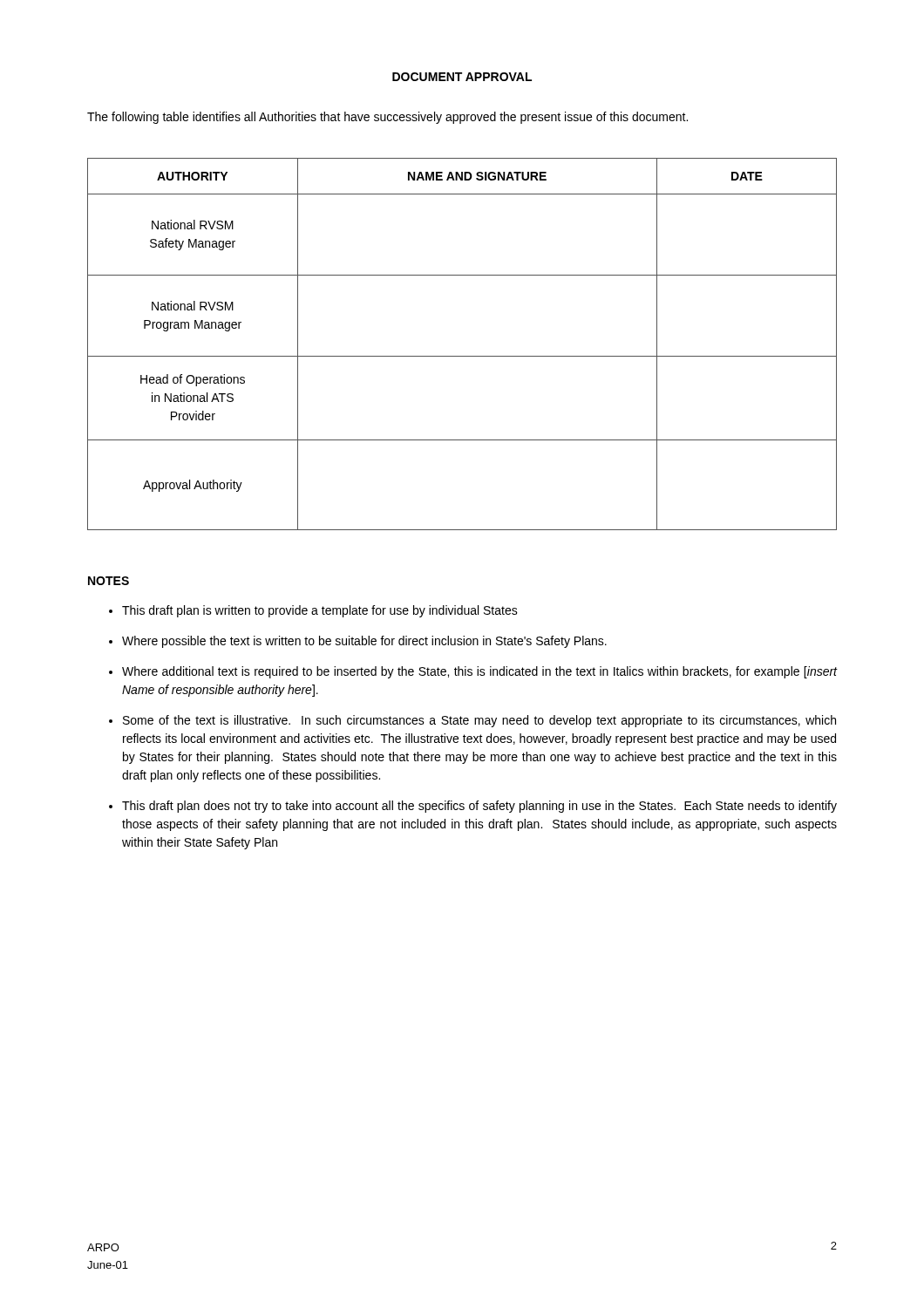This screenshot has width=924, height=1308.
Task: Select the table that reads "Approval Authority"
Action: 462,344
